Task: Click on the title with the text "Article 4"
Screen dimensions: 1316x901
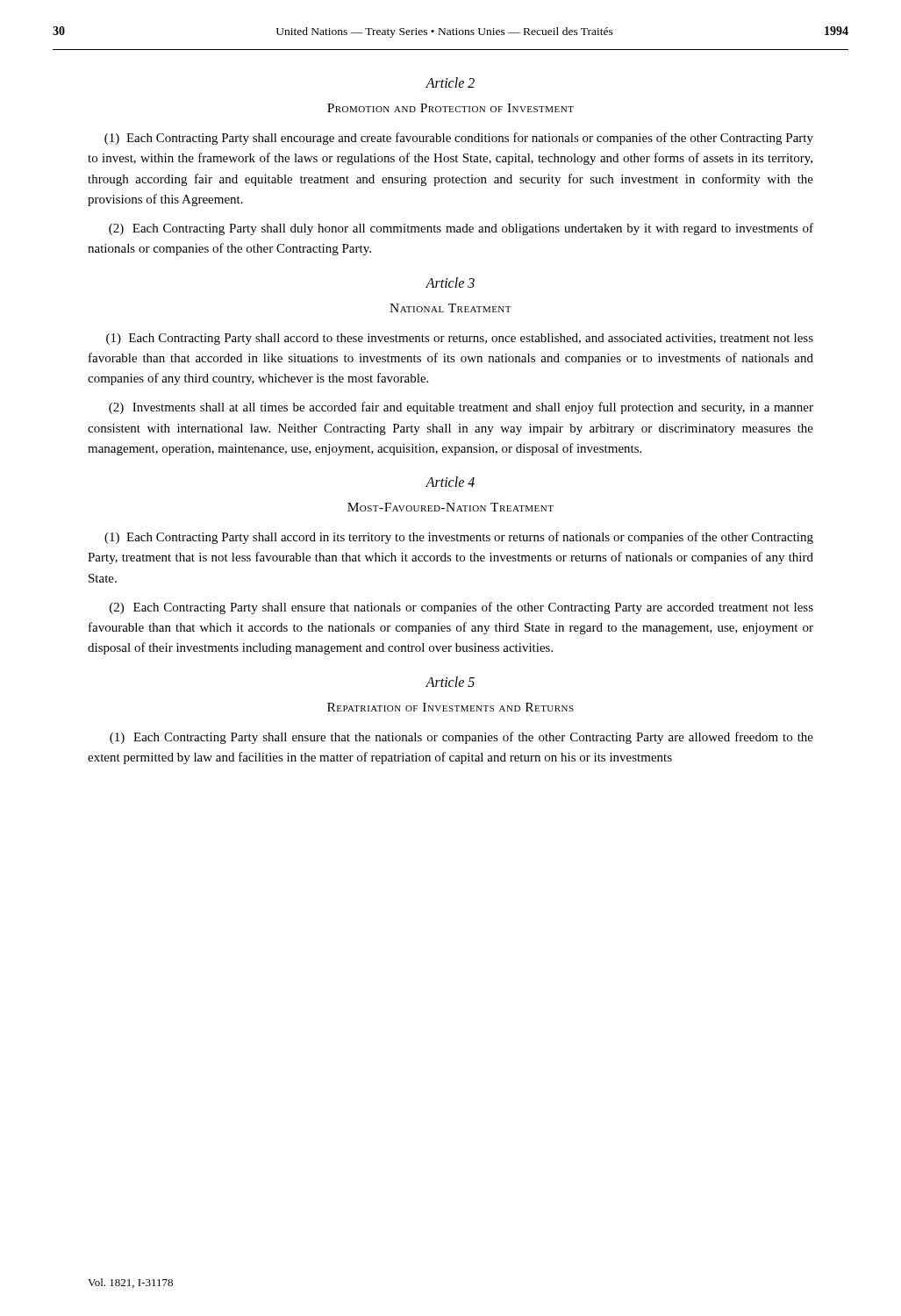Action: 450,482
